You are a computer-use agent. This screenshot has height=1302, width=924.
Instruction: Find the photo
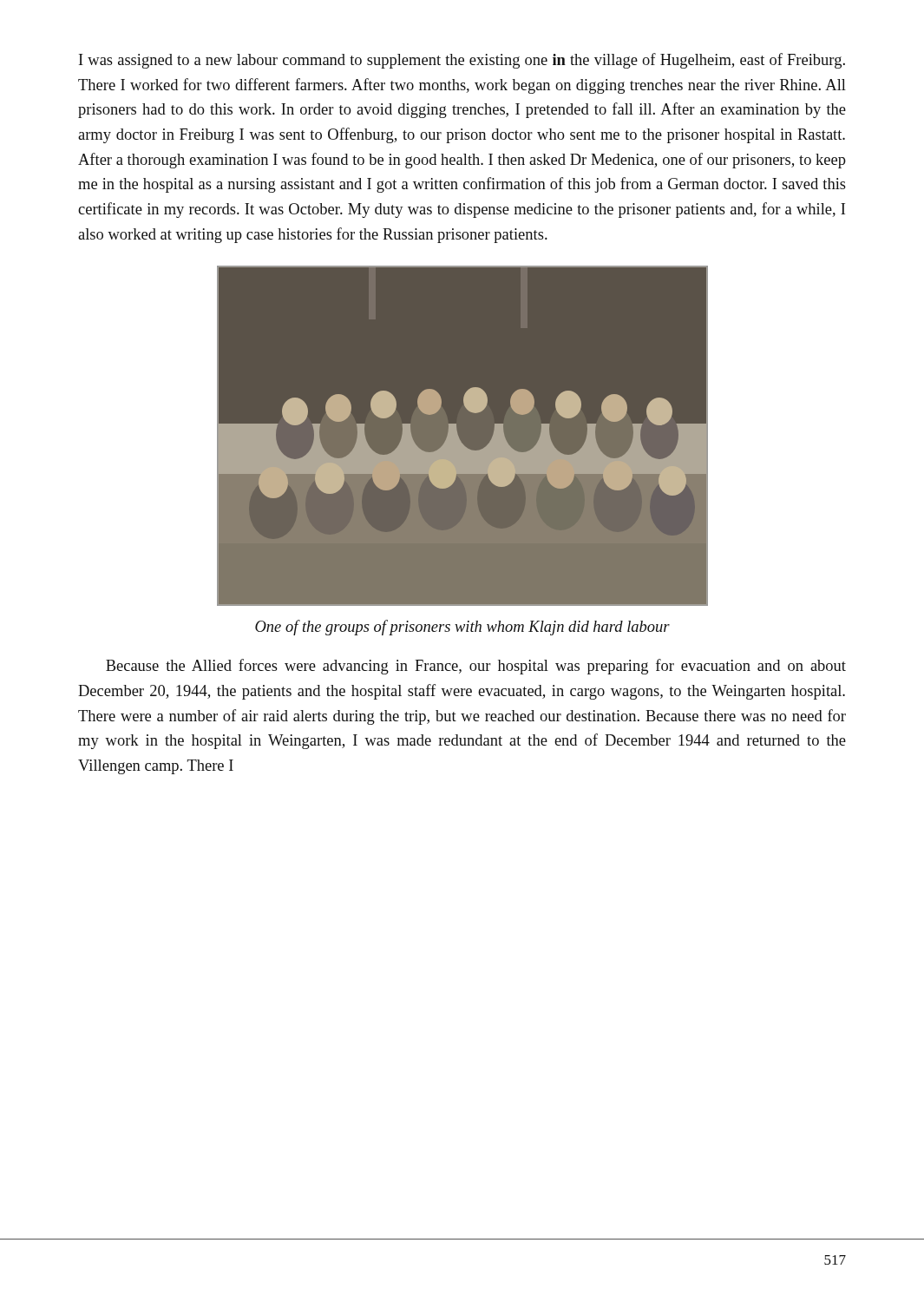click(462, 438)
